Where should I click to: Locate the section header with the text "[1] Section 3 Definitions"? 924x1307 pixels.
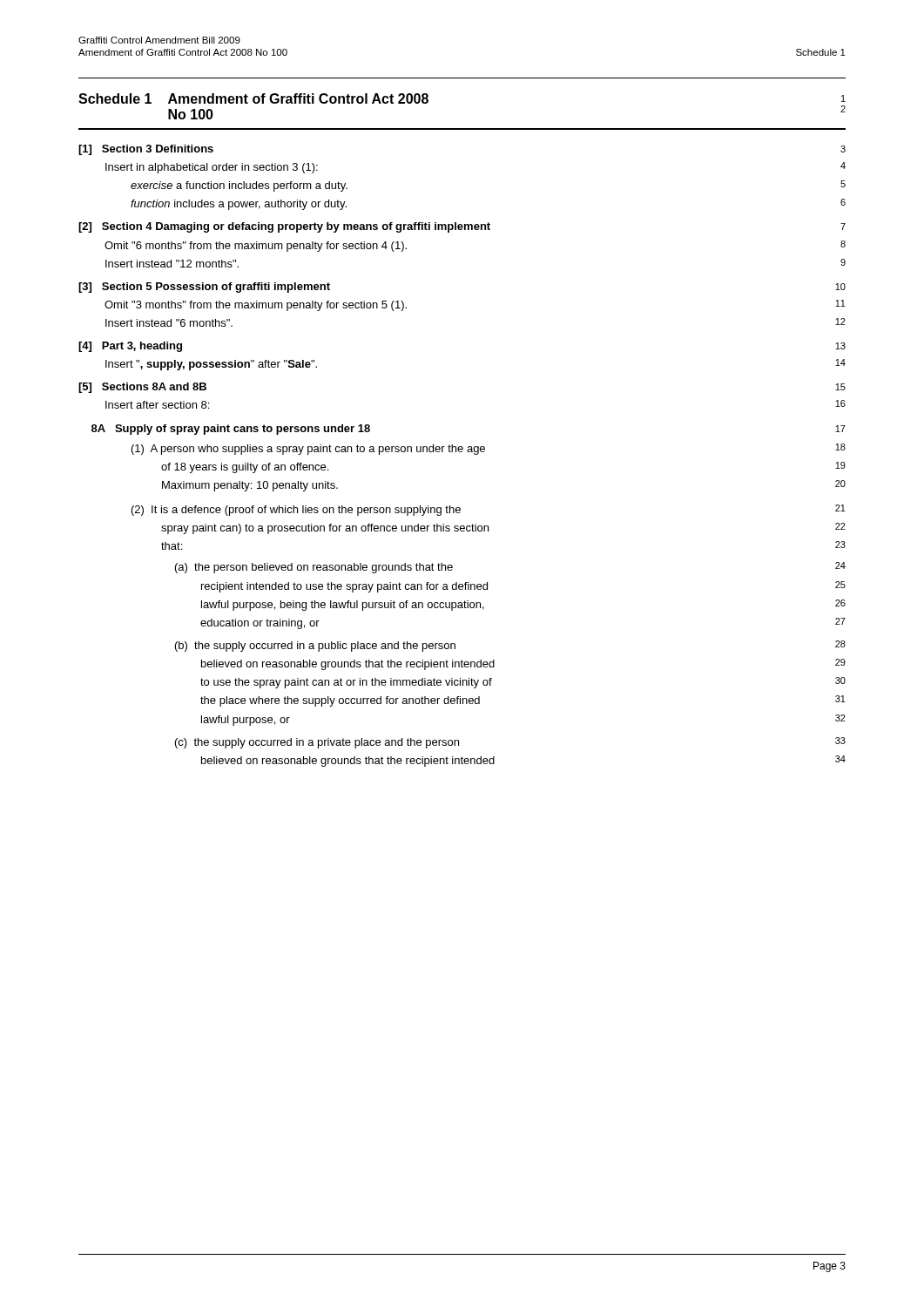coord(146,149)
